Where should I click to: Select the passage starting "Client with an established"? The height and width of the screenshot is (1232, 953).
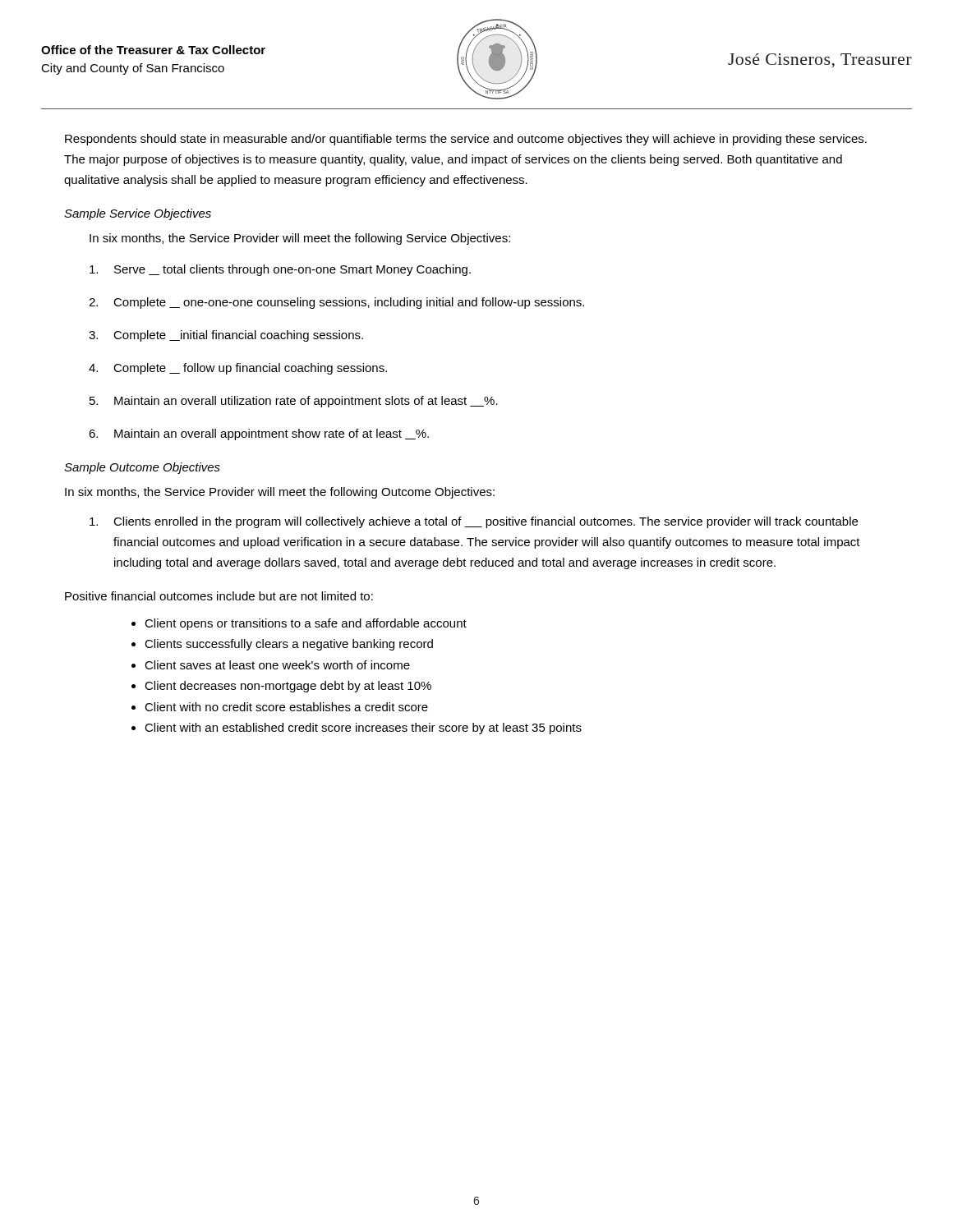(x=363, y=727)
